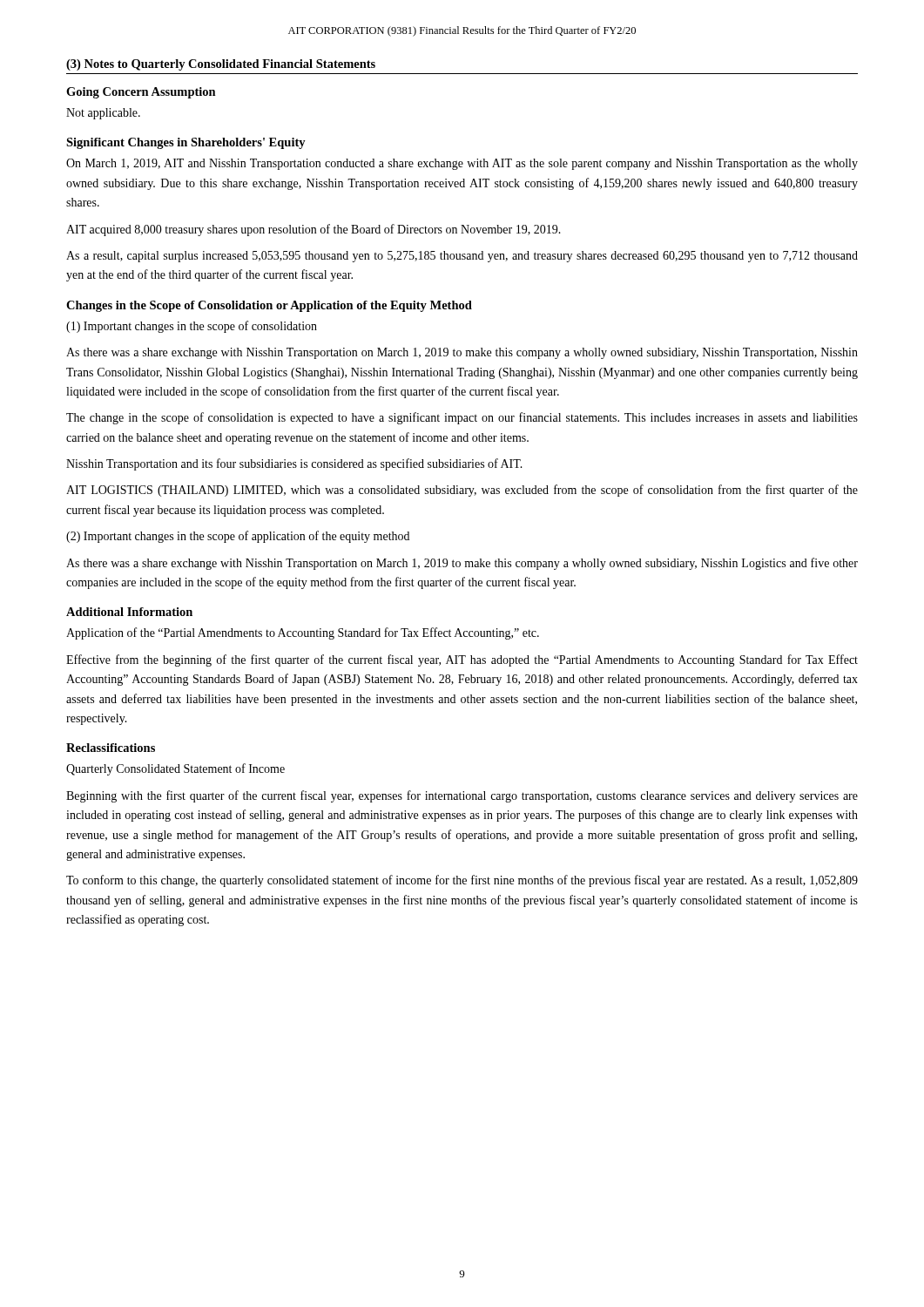Navigate to the text starting "(3) Notes to Quarterly Consolidated"
The height and width of the screenshot is (1307, 924).
pyautogui.click(x=221, y=64)
